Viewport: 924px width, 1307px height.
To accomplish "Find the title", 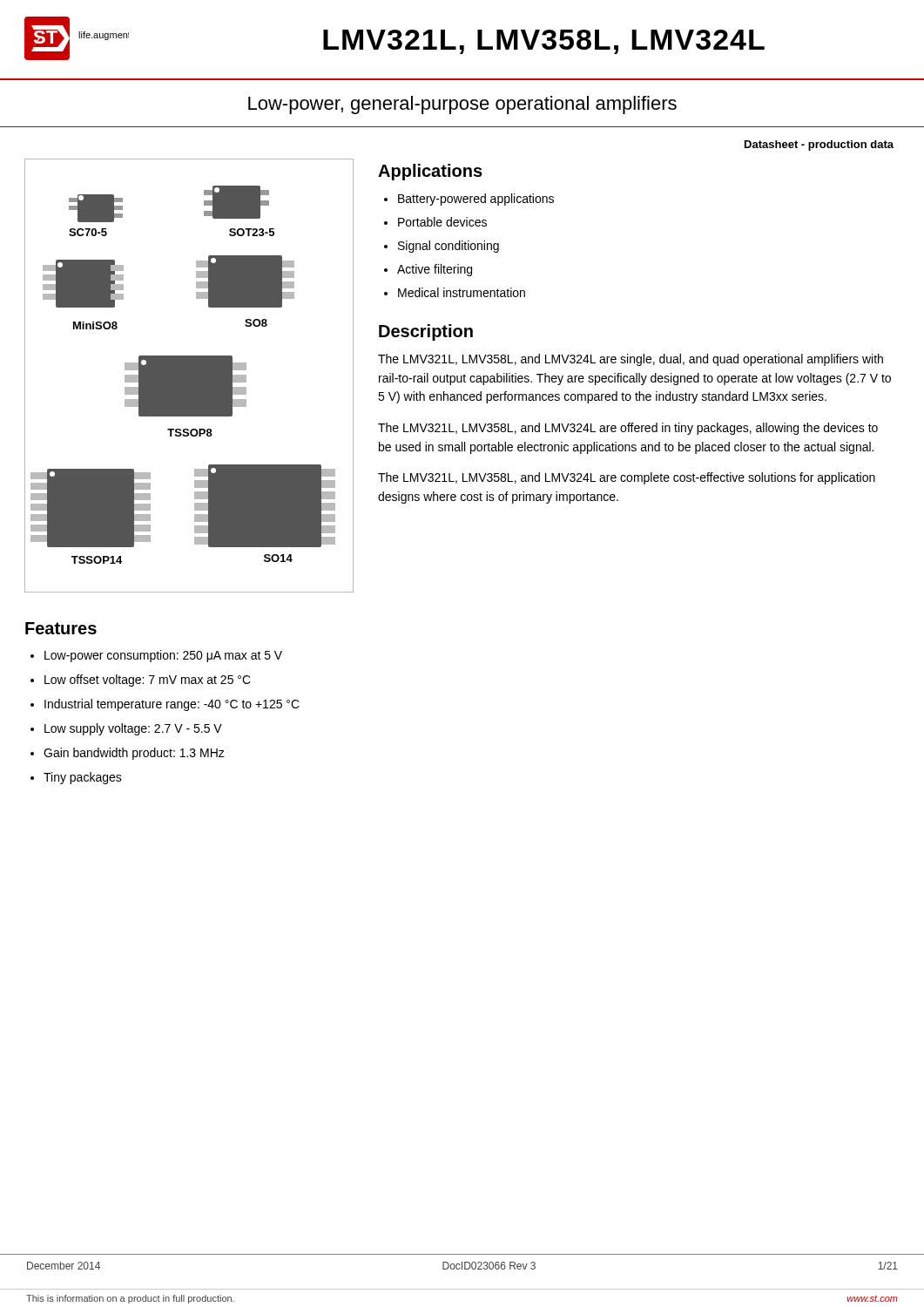I will point(462,104).
